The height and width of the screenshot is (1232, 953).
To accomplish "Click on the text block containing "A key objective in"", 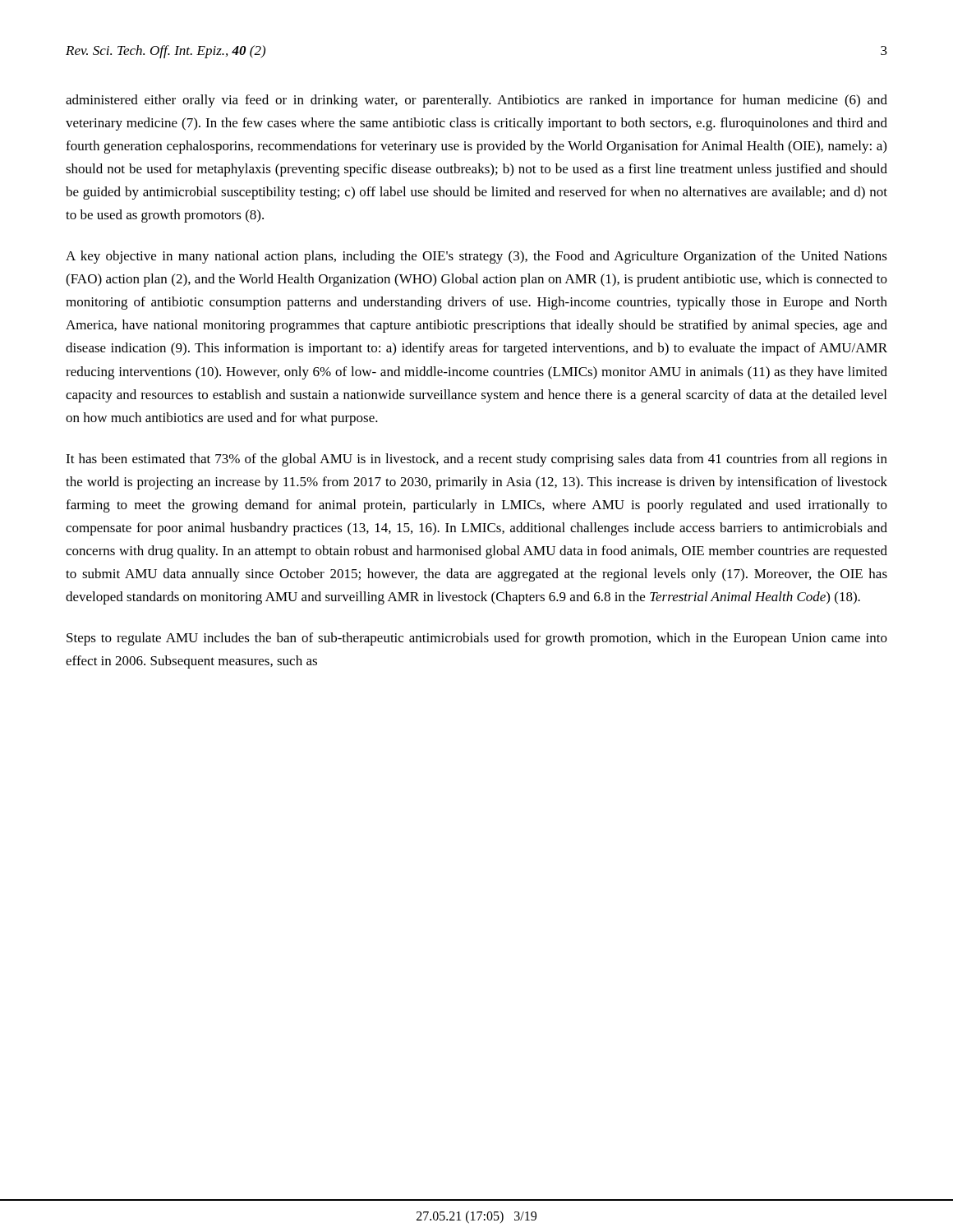I will point(476,337).
